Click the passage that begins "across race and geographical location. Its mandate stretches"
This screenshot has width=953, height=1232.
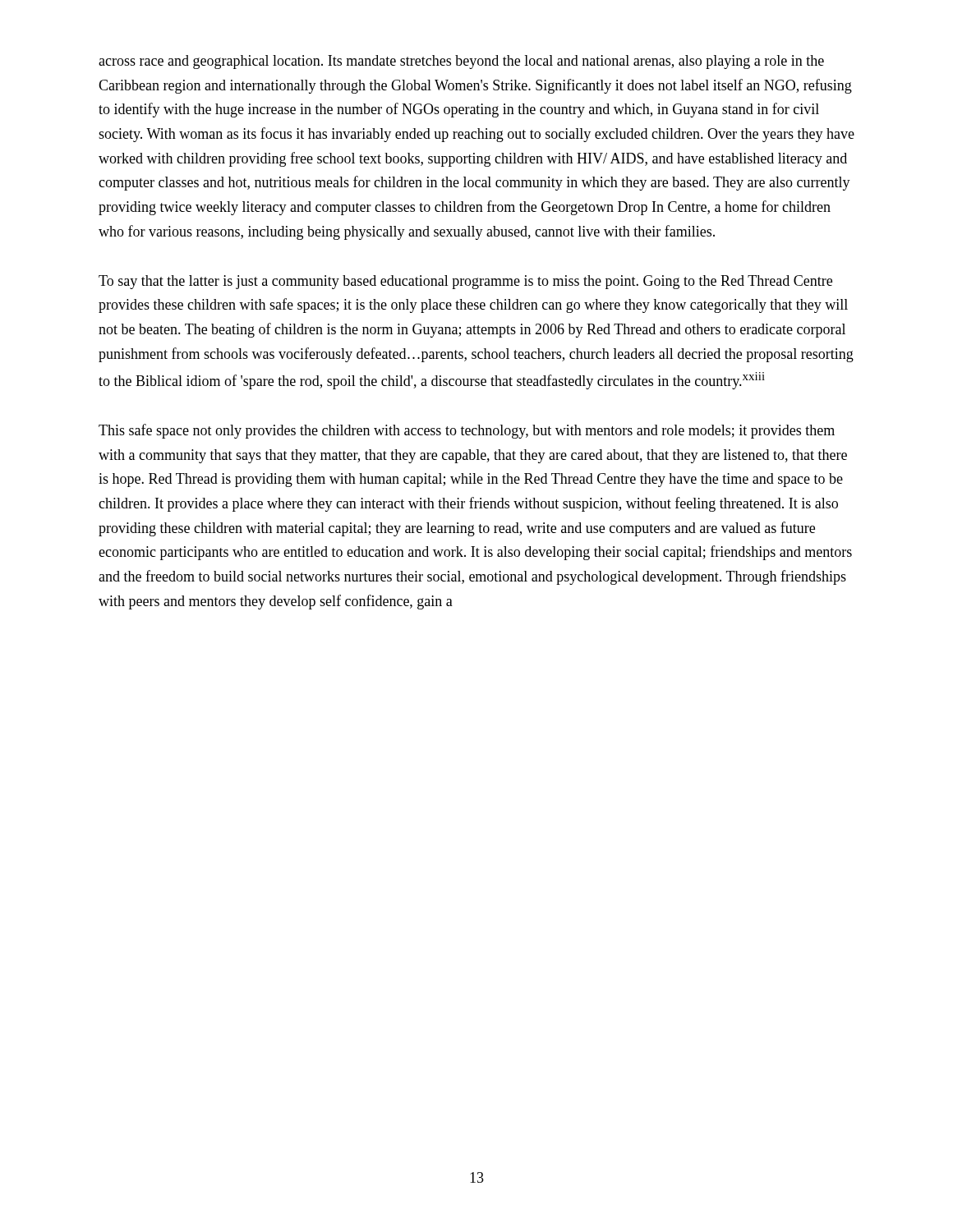coord(476,146)
